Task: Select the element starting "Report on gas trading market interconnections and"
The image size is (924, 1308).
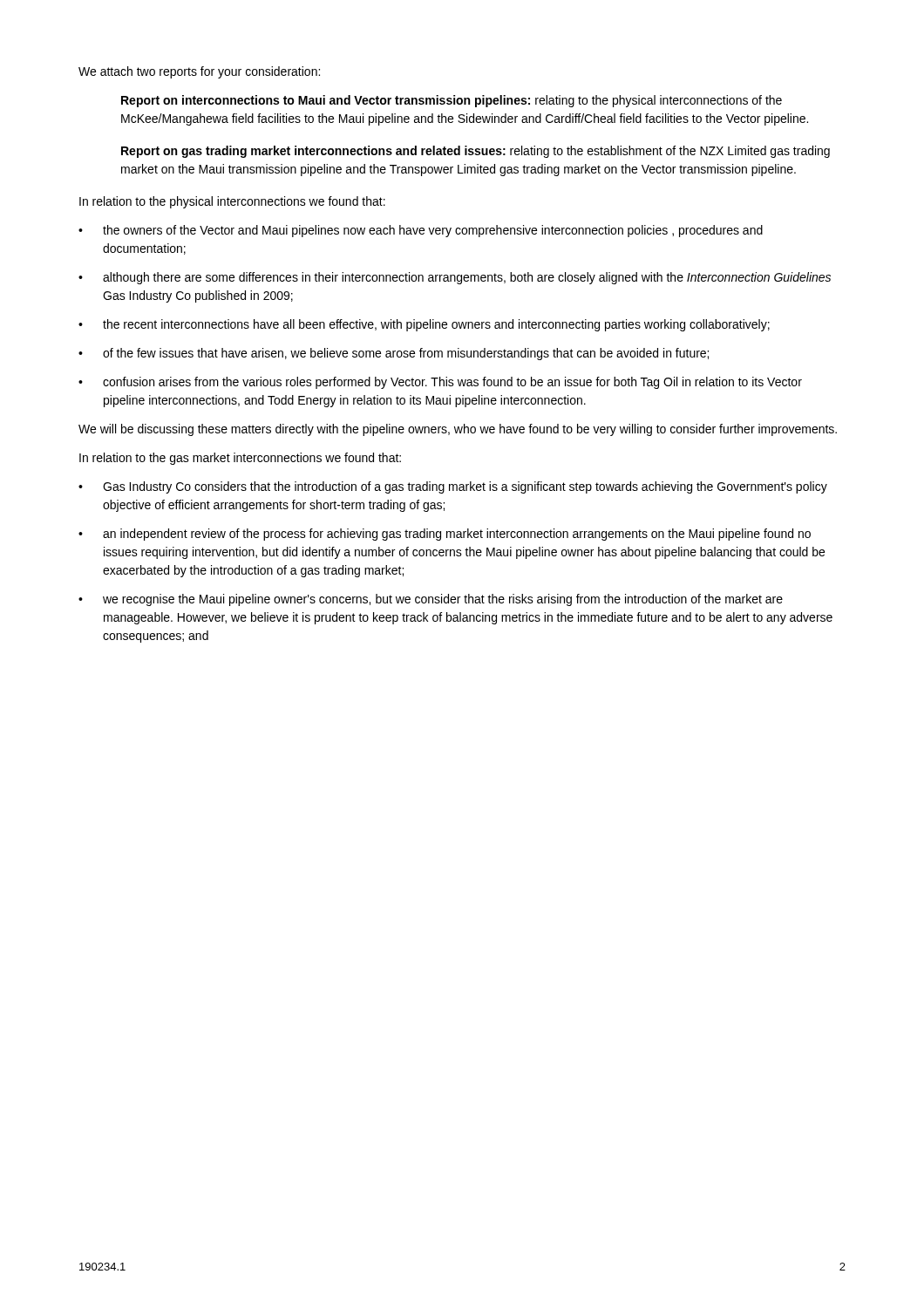Action: coord(475,160)
